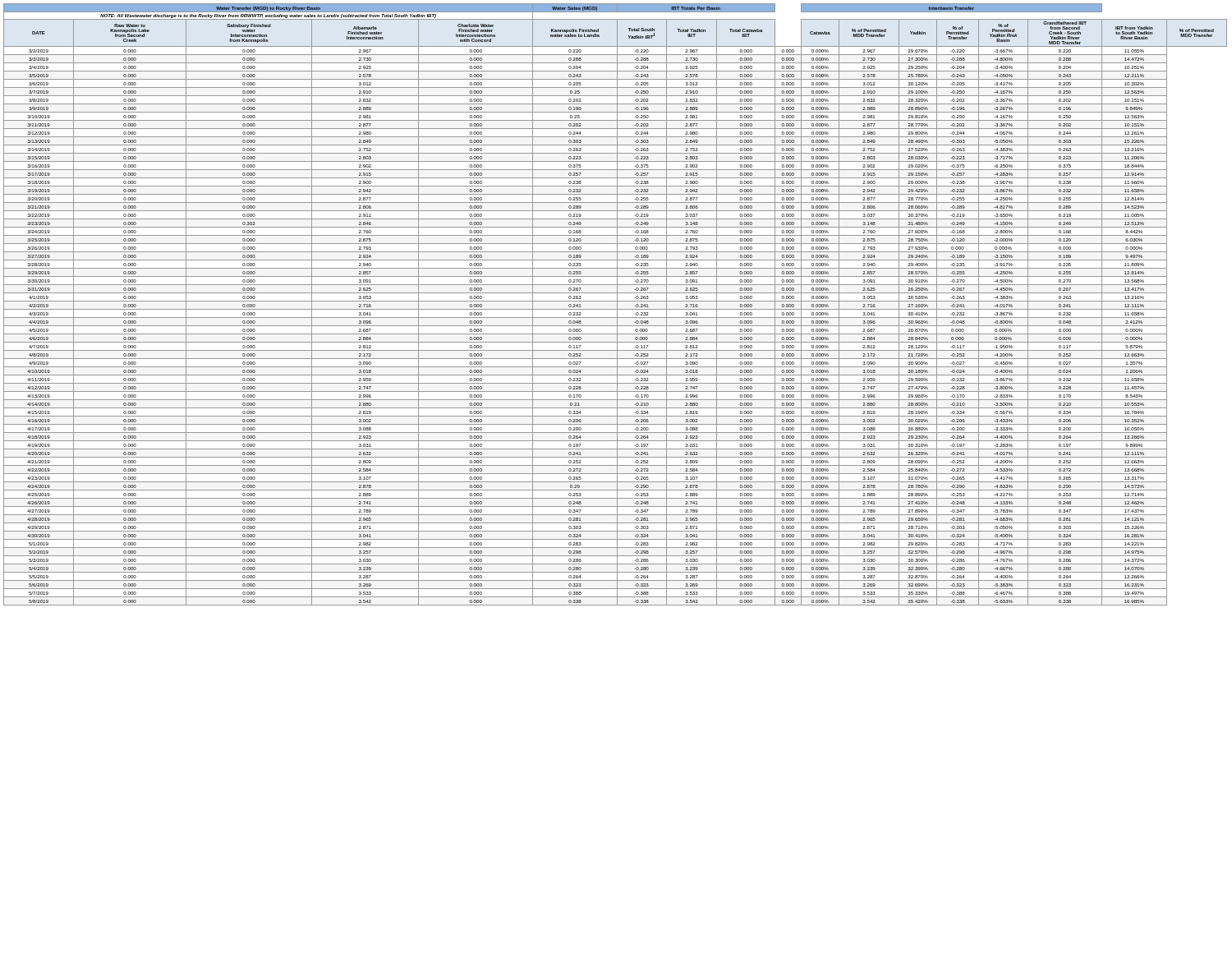Click the table
1232x953 pixels.
pyautogui.click(x=615, y=304)
